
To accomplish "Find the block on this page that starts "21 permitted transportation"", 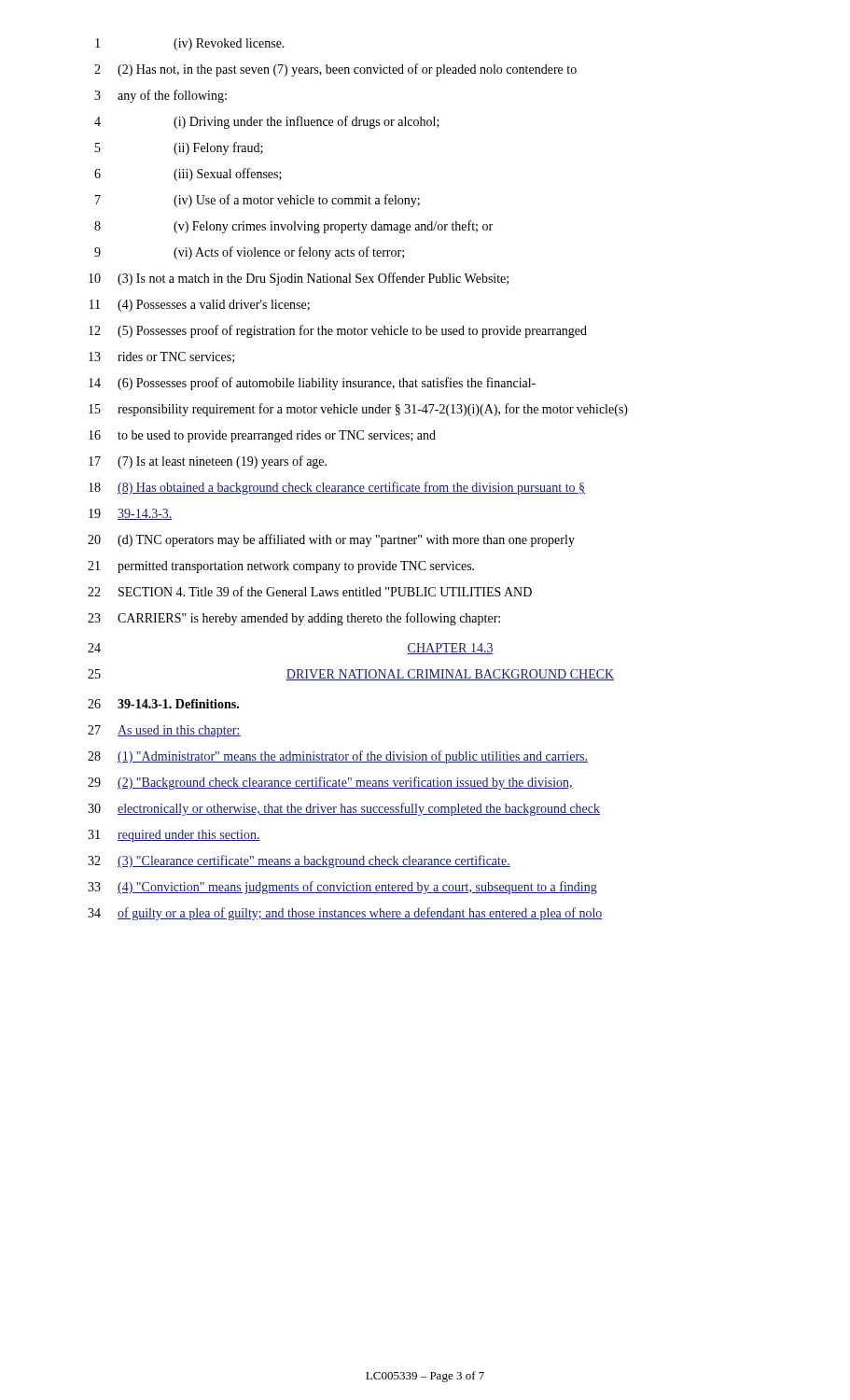I will [x=425, y=566].
